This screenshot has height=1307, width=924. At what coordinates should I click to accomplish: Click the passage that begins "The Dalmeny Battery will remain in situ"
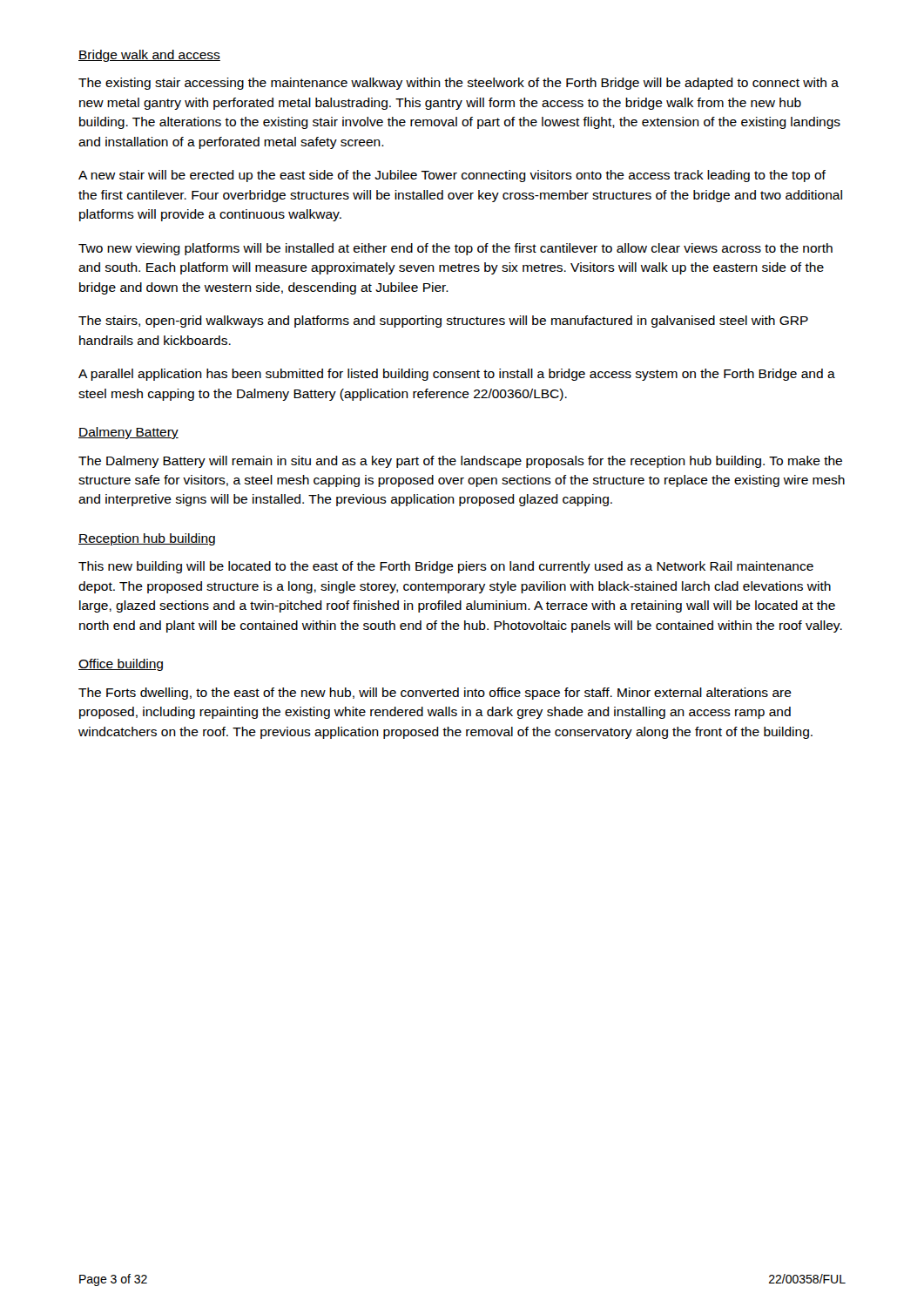462,480
